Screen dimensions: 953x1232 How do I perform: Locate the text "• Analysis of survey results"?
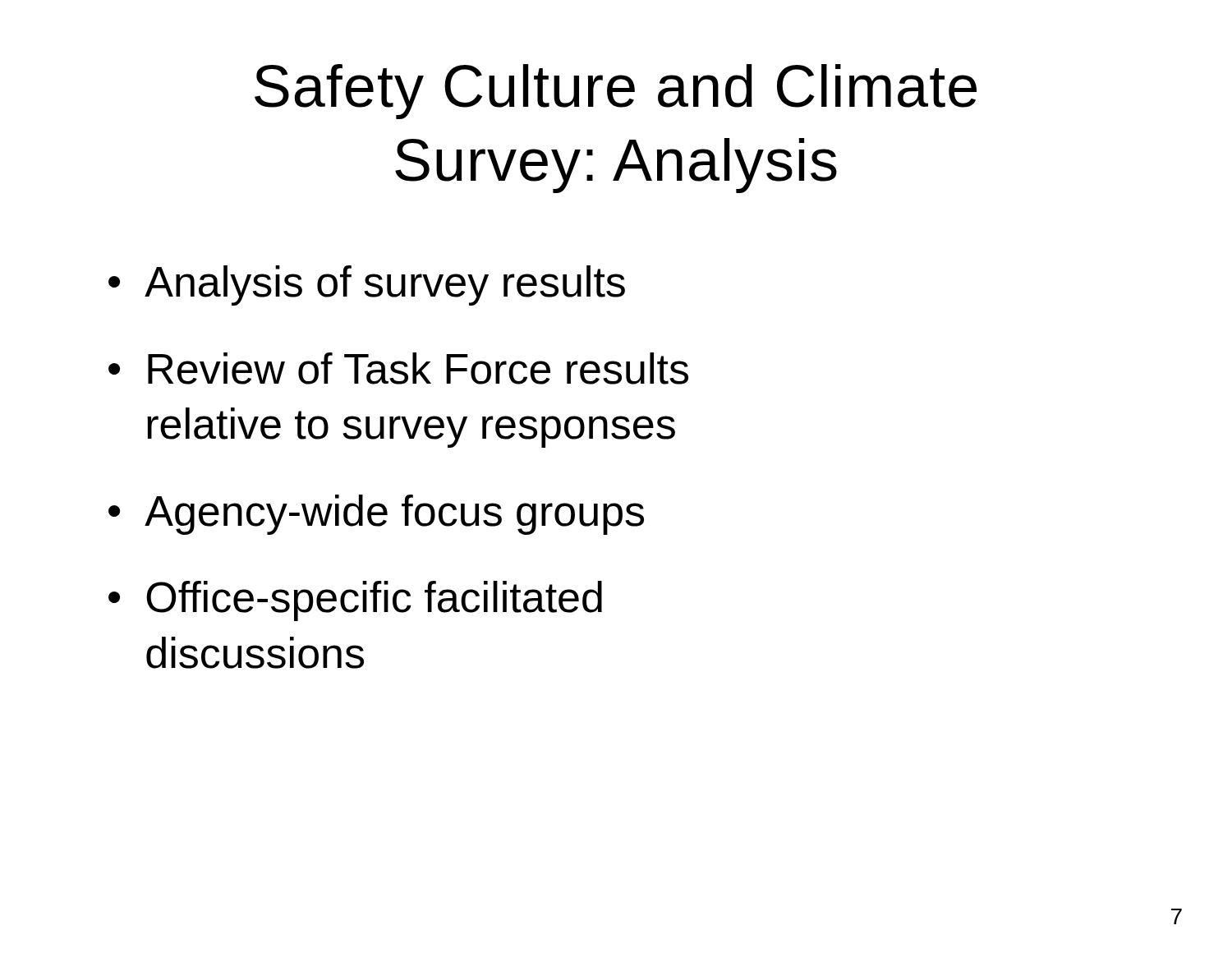pyautogui.click(x=367, y=282)
